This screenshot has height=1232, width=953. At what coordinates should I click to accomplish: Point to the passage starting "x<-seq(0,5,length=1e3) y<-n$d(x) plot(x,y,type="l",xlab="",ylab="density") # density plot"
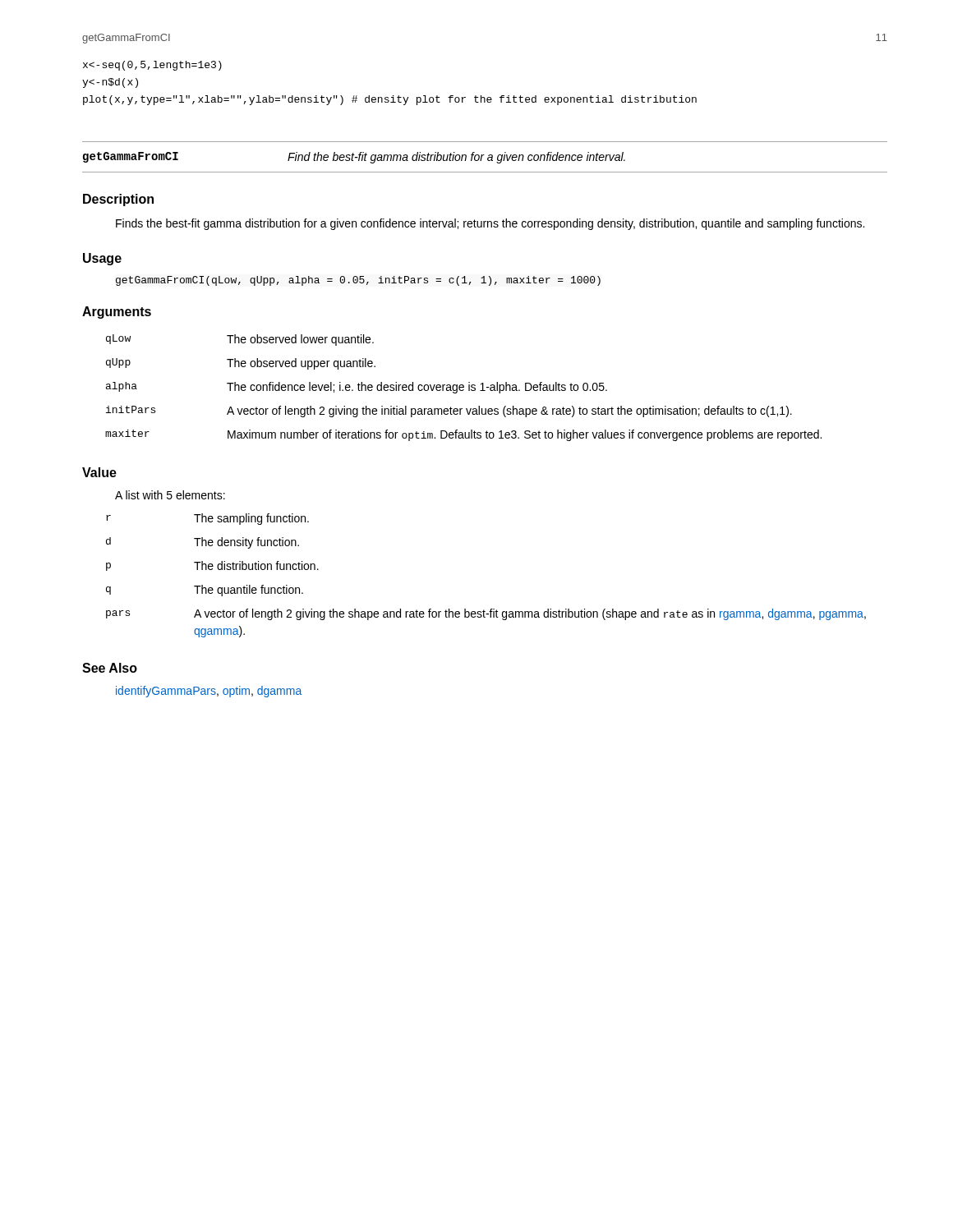point(152,66)
